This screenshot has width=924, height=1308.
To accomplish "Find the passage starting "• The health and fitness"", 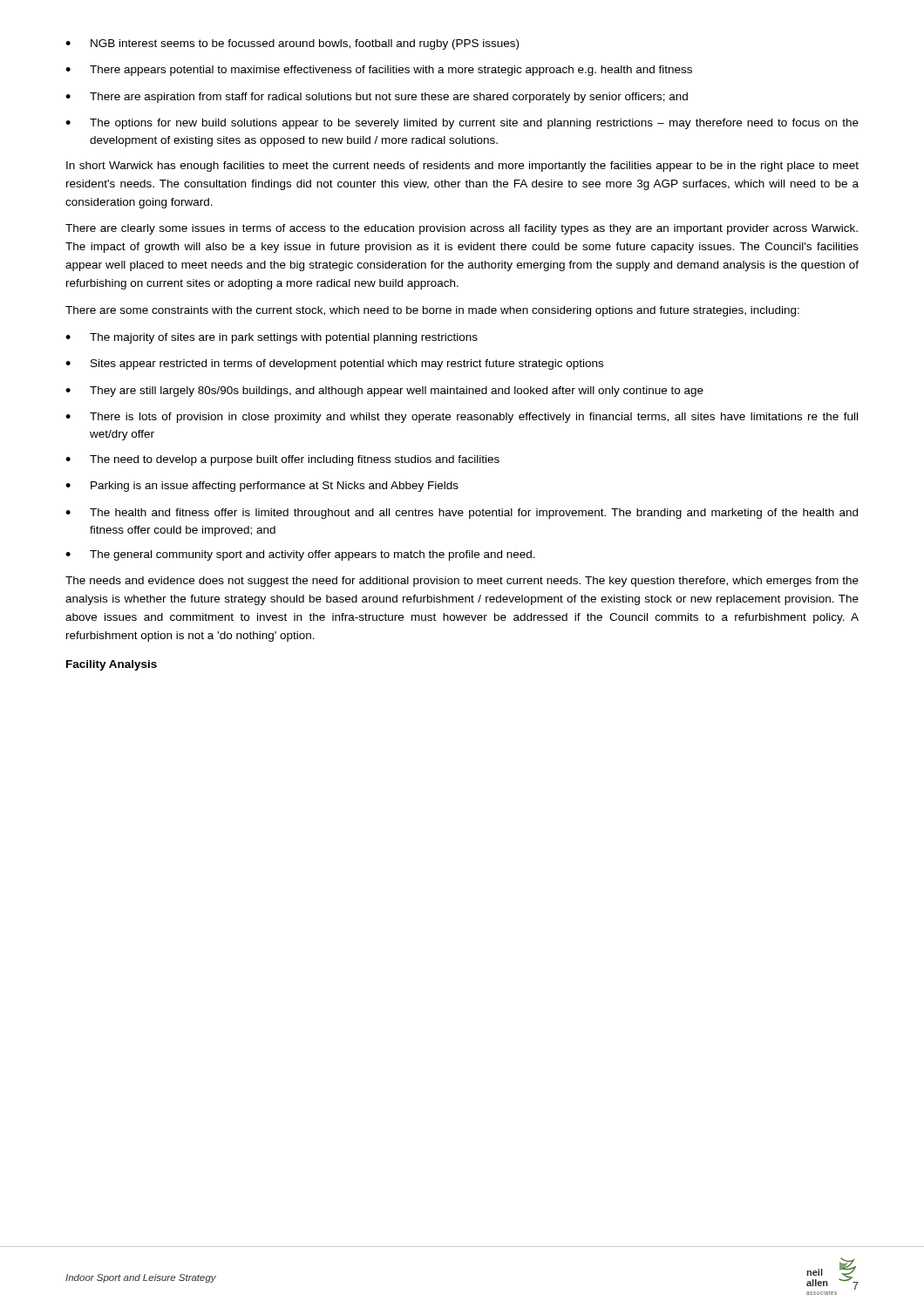I will coord(462,521).
